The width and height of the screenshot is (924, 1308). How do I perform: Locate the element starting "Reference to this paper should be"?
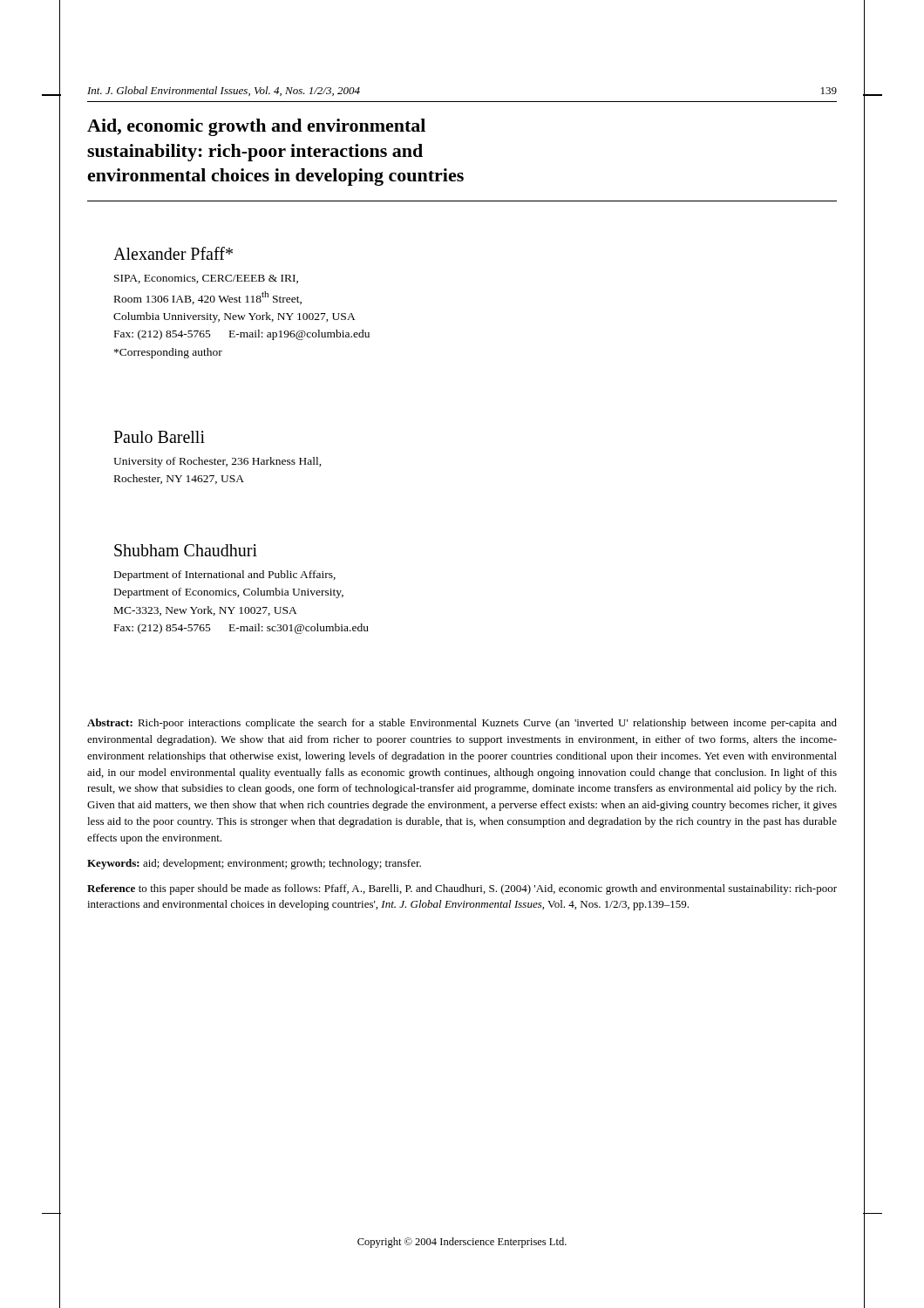(462, 897)
